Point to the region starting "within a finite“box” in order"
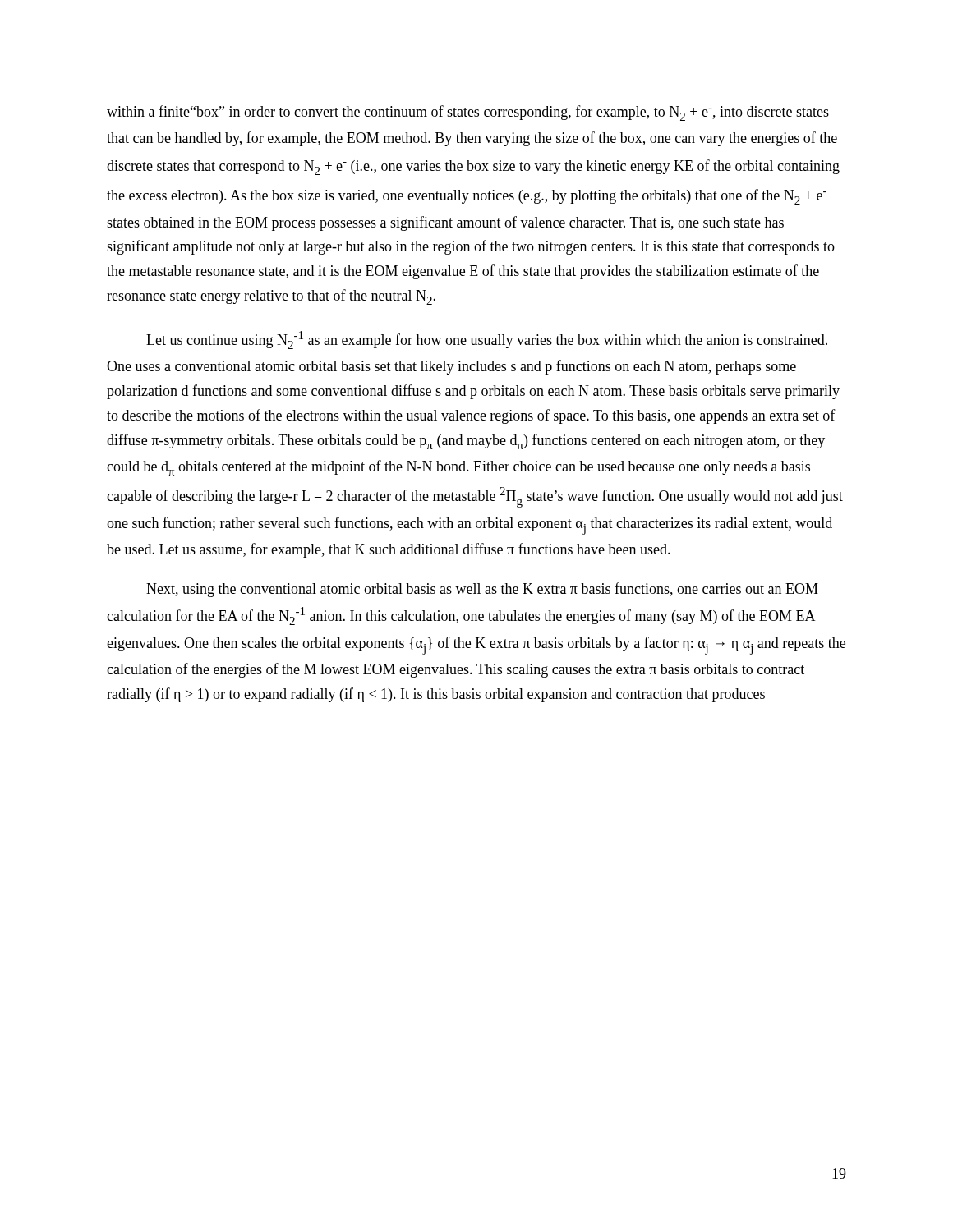The width and height of the screenshot is (953, 1232). pos(476,204)
